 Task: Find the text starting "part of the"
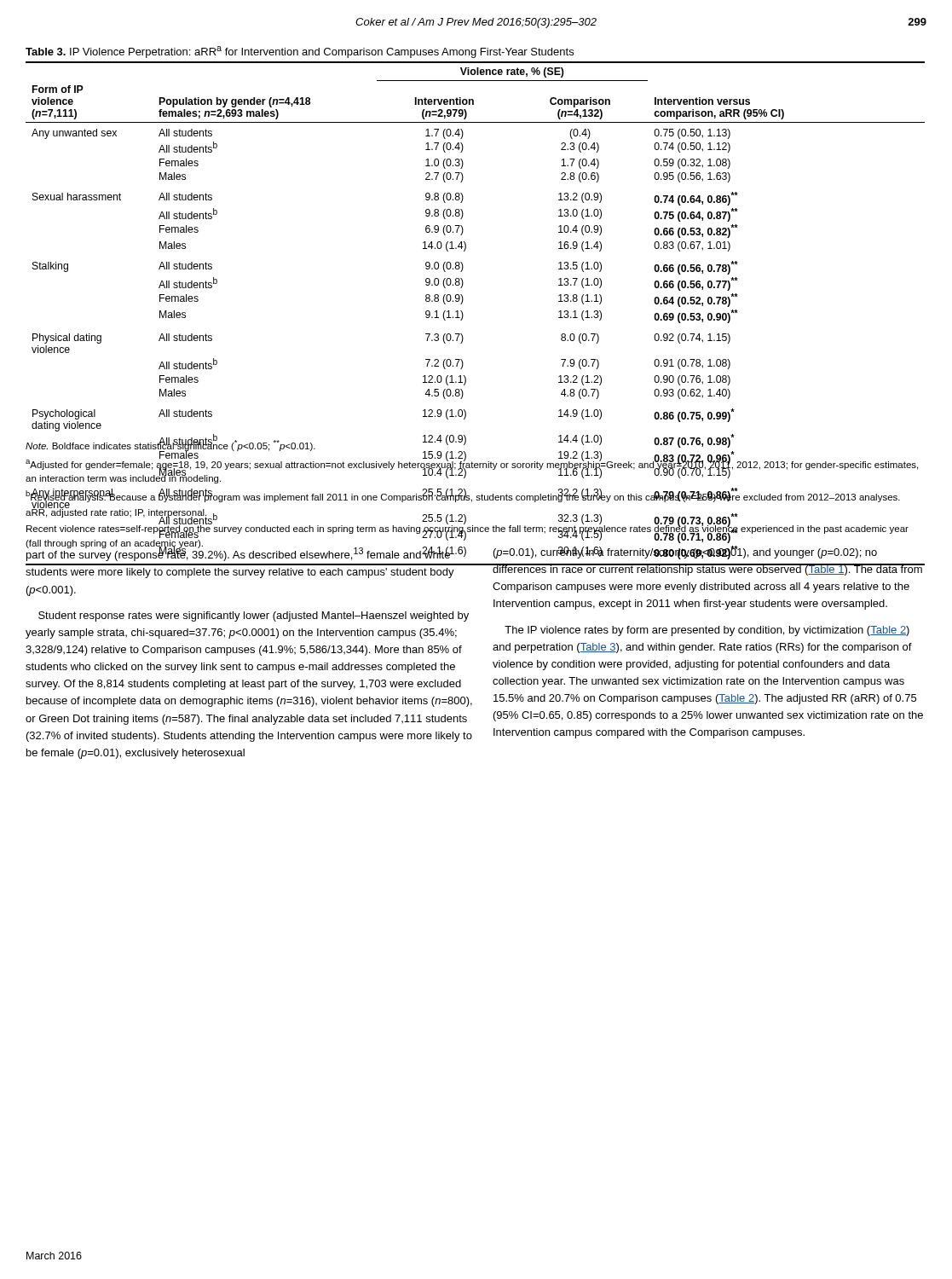pos(251,653)
